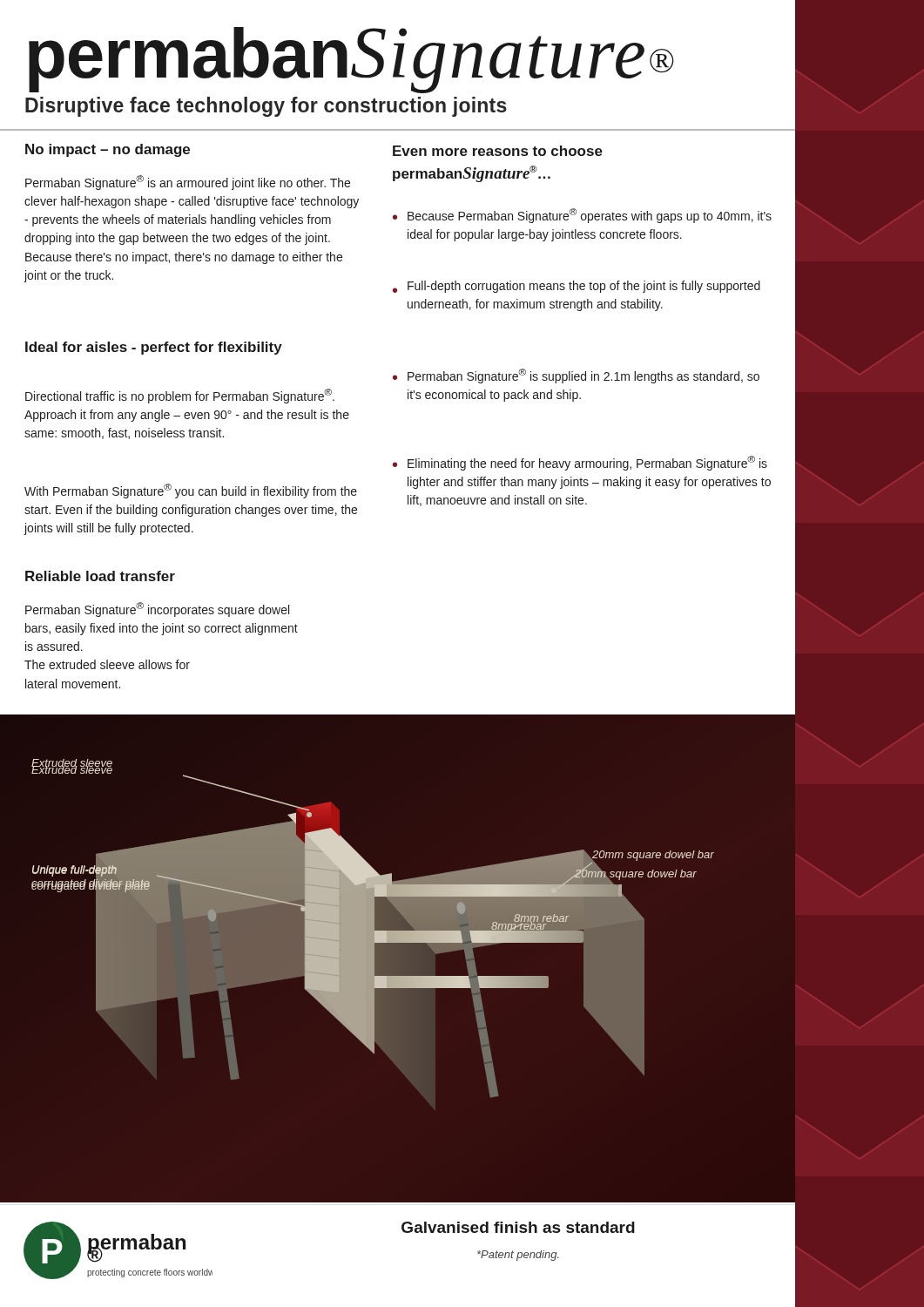Find the text block starting "Directional traffic is no problem for"
The height and width of the screenshot is (1307, 924).
(187, 413)
